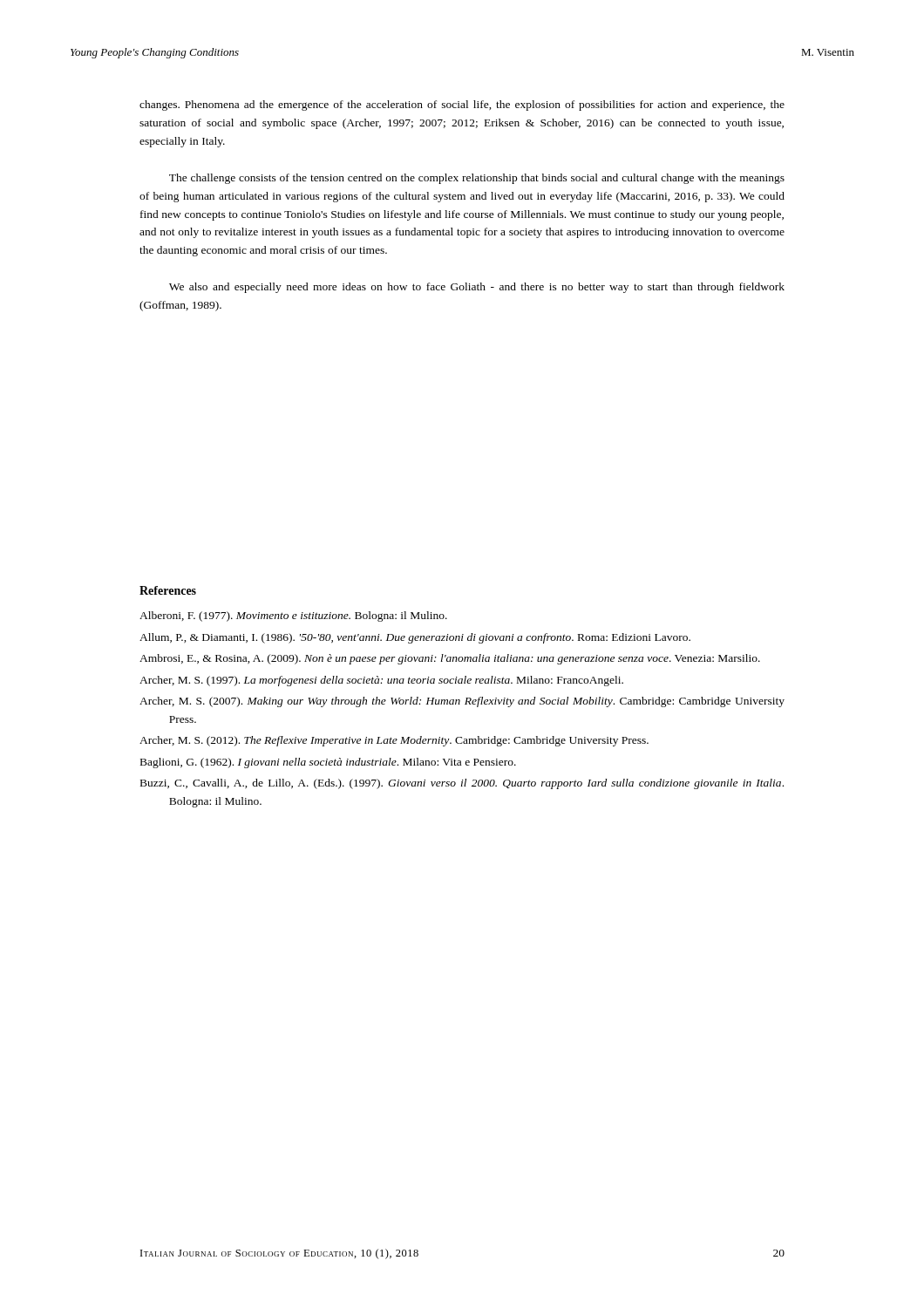
Task: Navigate to the text starting "changes. Phenomena ad the emergence of the acceleration"
Action: pyautogui.click(x=462, y=205)
